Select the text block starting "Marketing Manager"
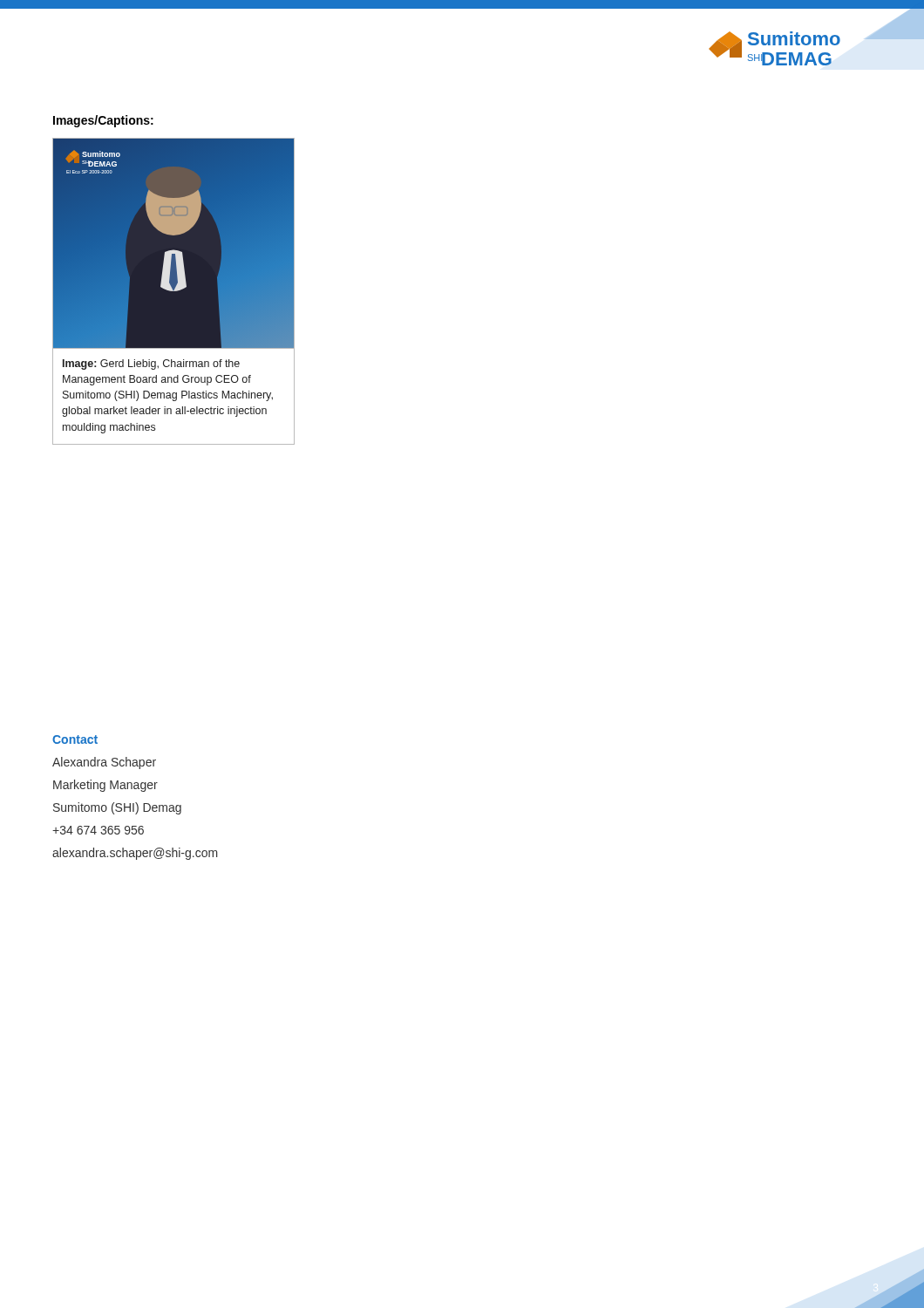Screen dimensions: 1308x924 click(105, 785)
